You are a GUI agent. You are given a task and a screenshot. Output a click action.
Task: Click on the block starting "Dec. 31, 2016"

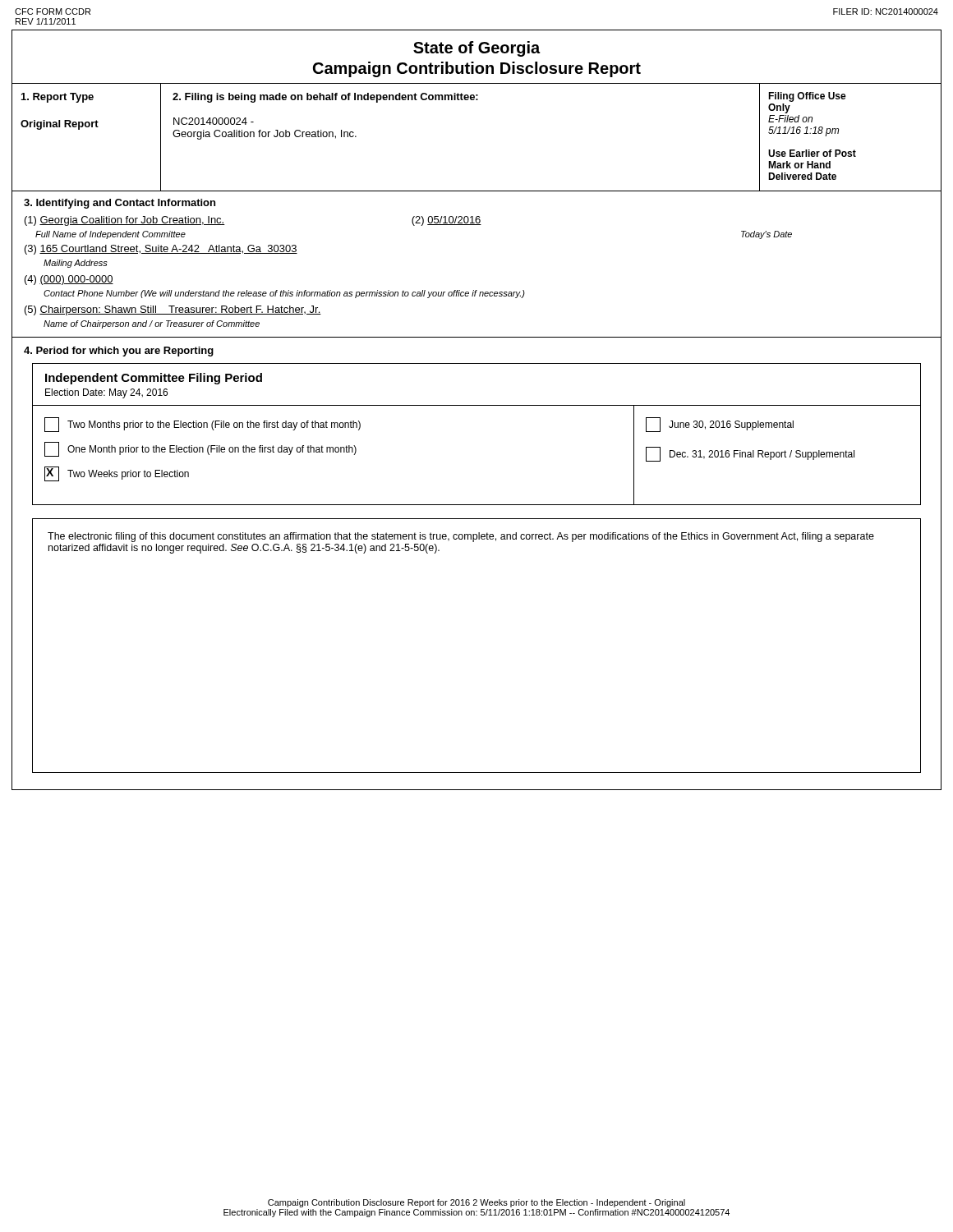[750, 454]
